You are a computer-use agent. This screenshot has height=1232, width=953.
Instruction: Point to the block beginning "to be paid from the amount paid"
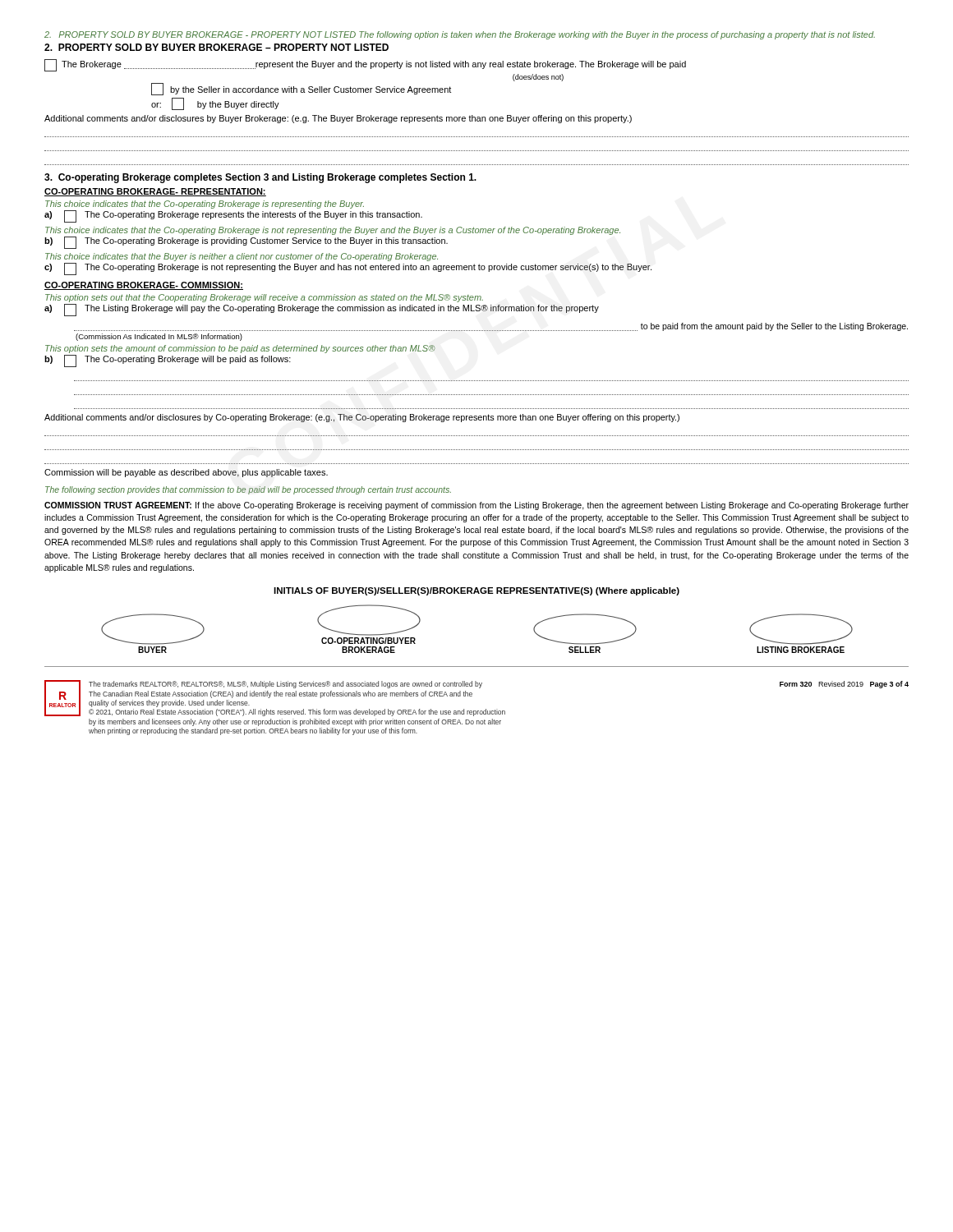(491, 330)
